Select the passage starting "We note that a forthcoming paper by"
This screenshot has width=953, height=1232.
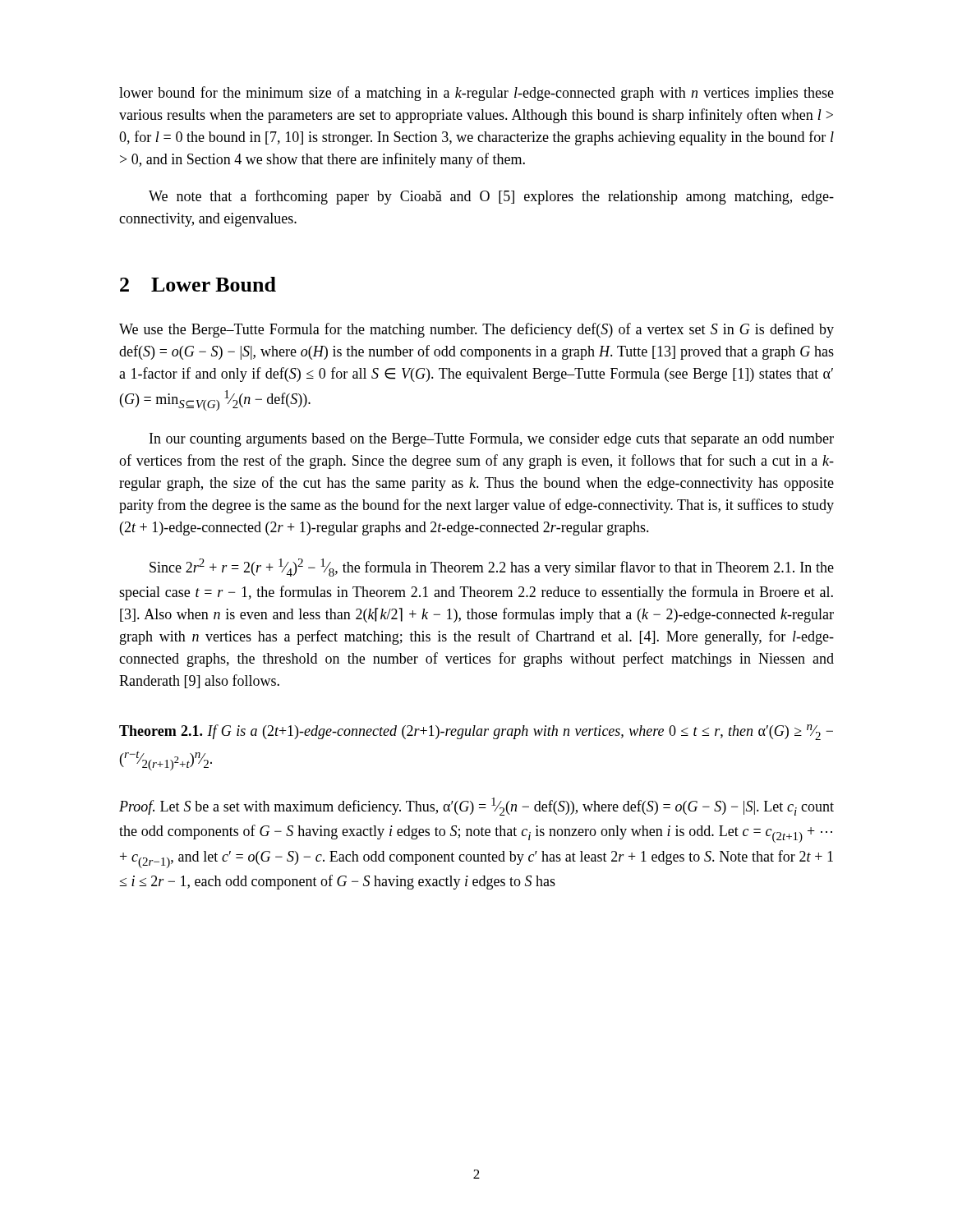click(x=476, y=208)
